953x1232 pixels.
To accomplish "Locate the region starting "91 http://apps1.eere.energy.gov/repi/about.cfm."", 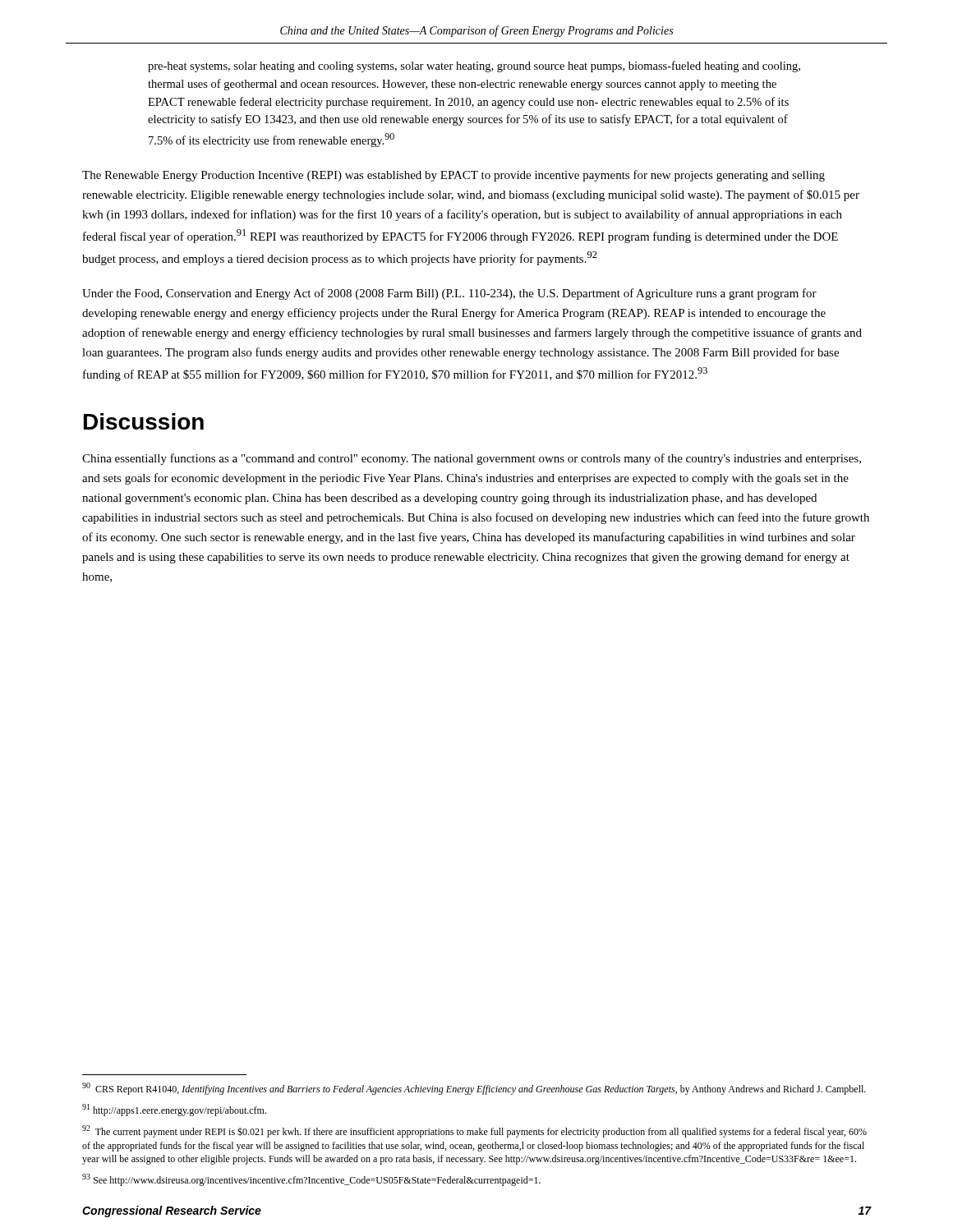I will coord(175,1109).
